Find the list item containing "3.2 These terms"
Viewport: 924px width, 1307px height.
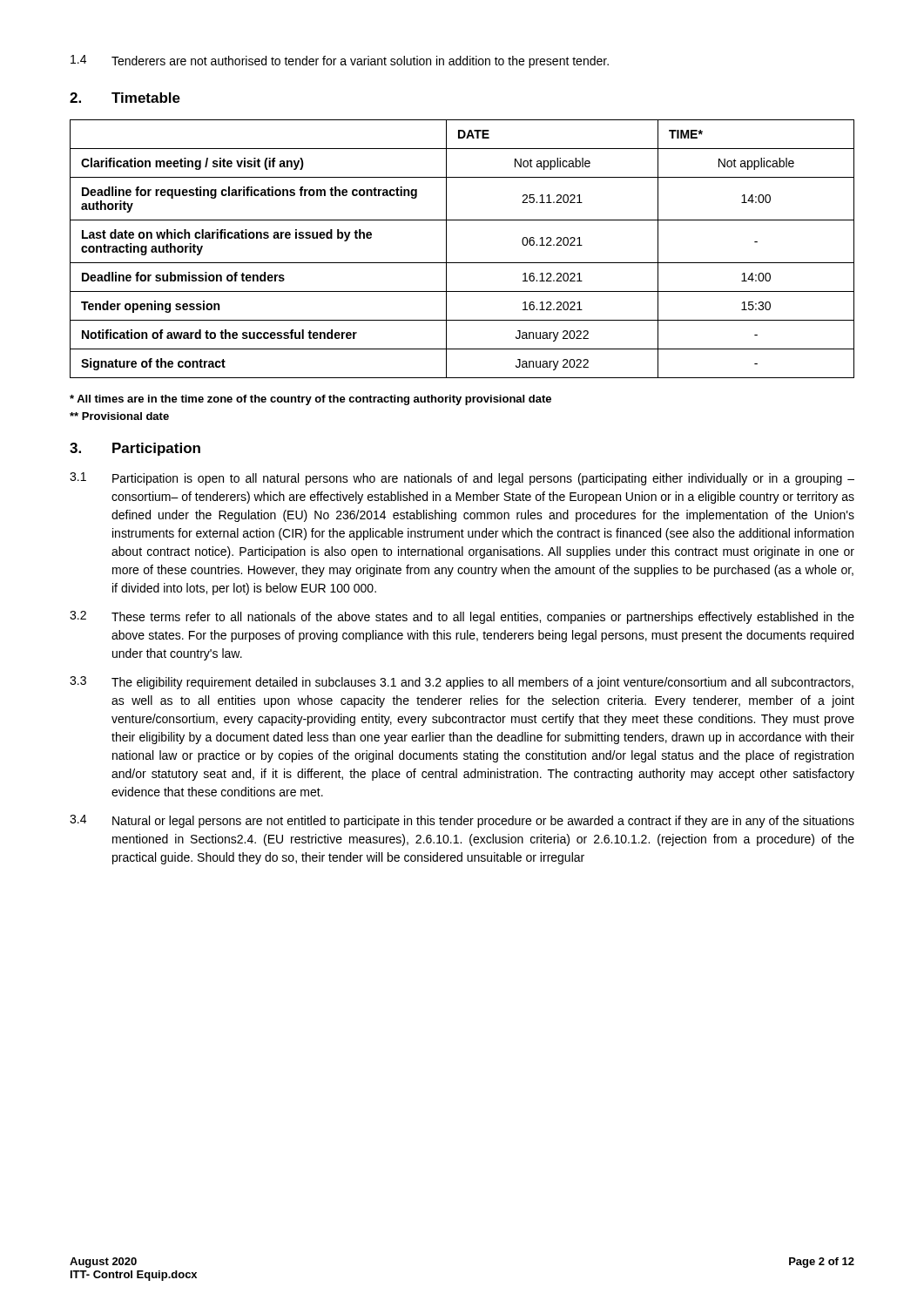coord(462,636)
